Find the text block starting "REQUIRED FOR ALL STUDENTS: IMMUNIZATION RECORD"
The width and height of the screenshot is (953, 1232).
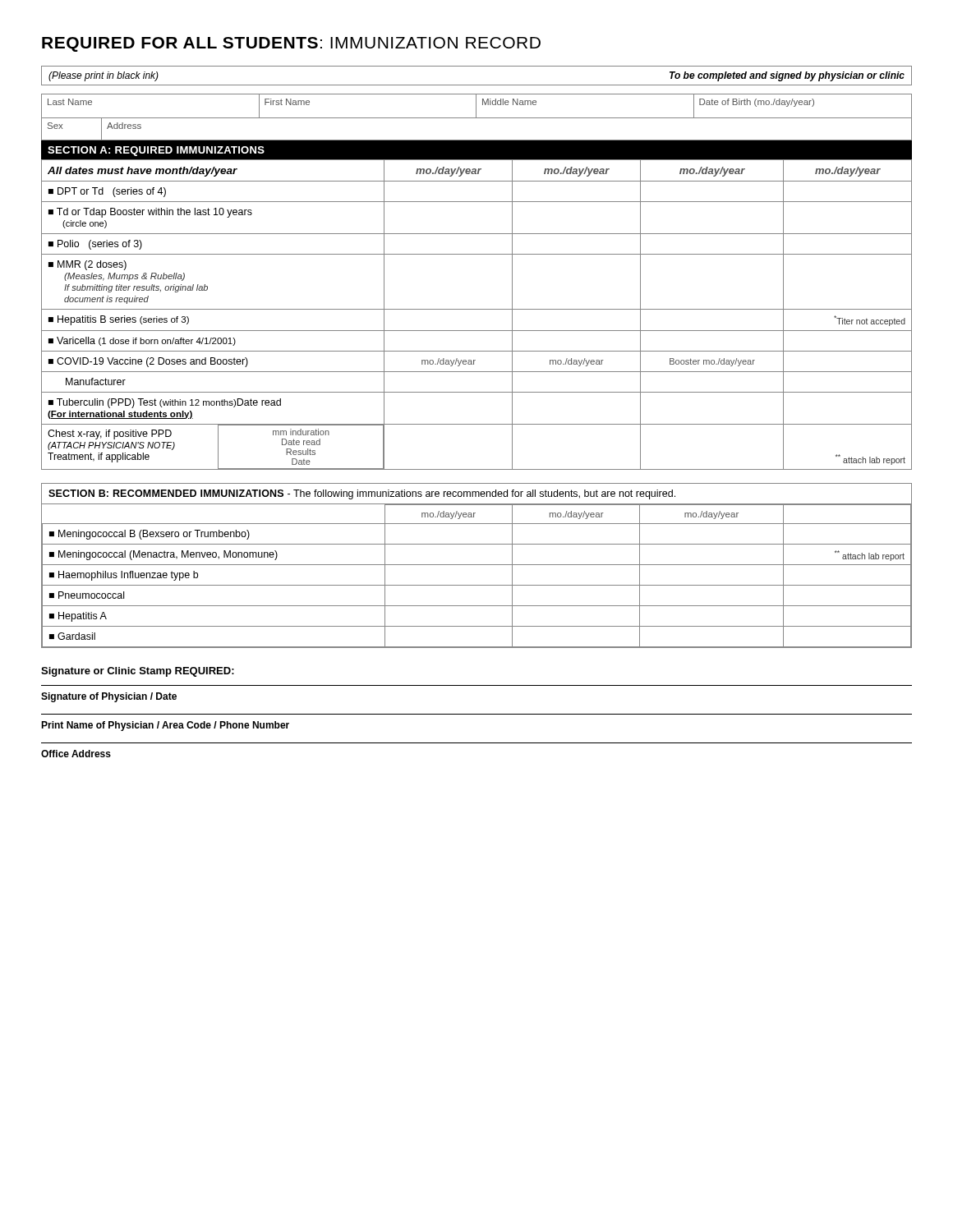pos(291,42)
